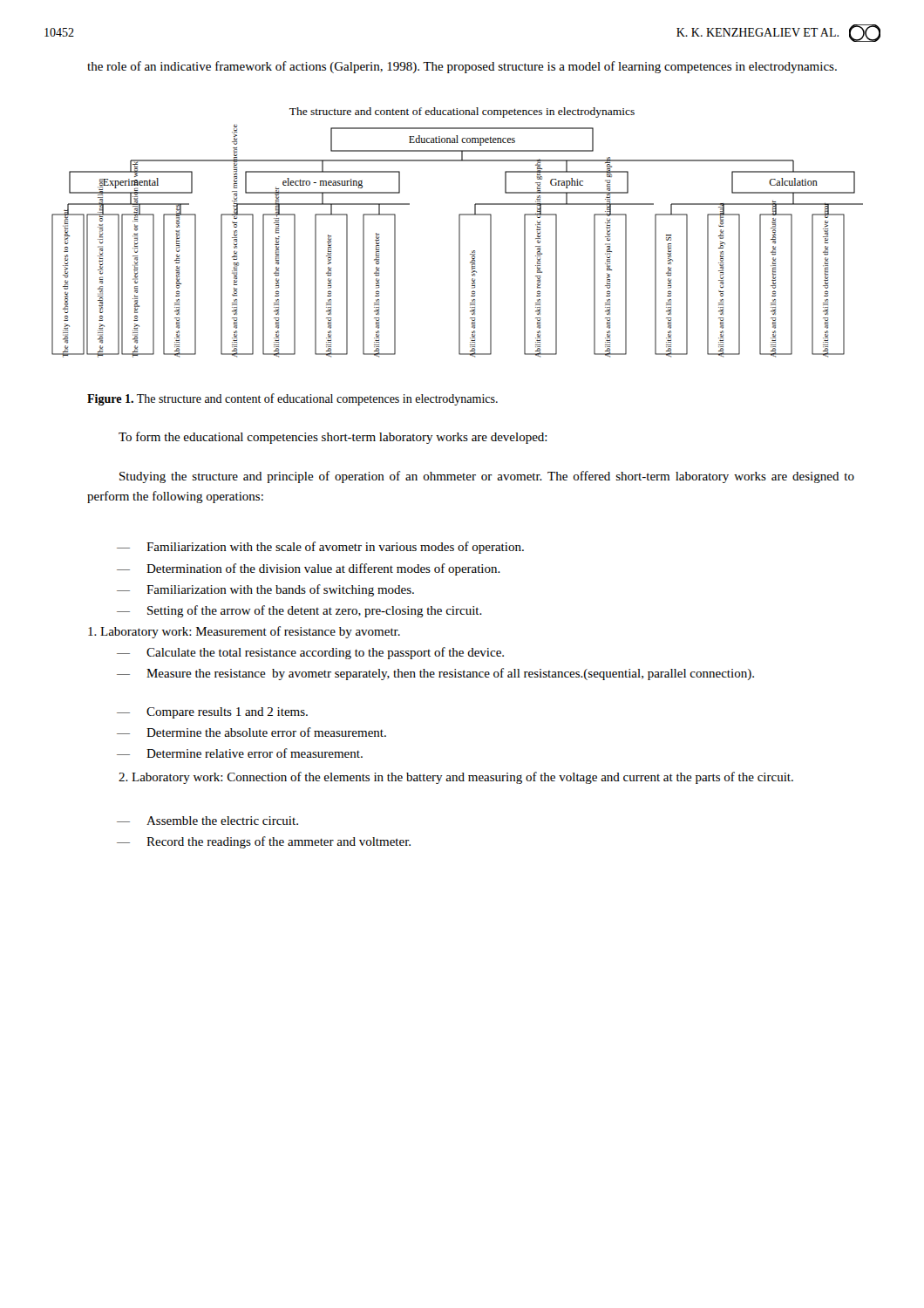Screen dimensions: 1308x924
Task: Find the block on this page that starts "—Measure the resistance by avometr separately, then the"
Action: pyautogui.click(x=471, y=674)
